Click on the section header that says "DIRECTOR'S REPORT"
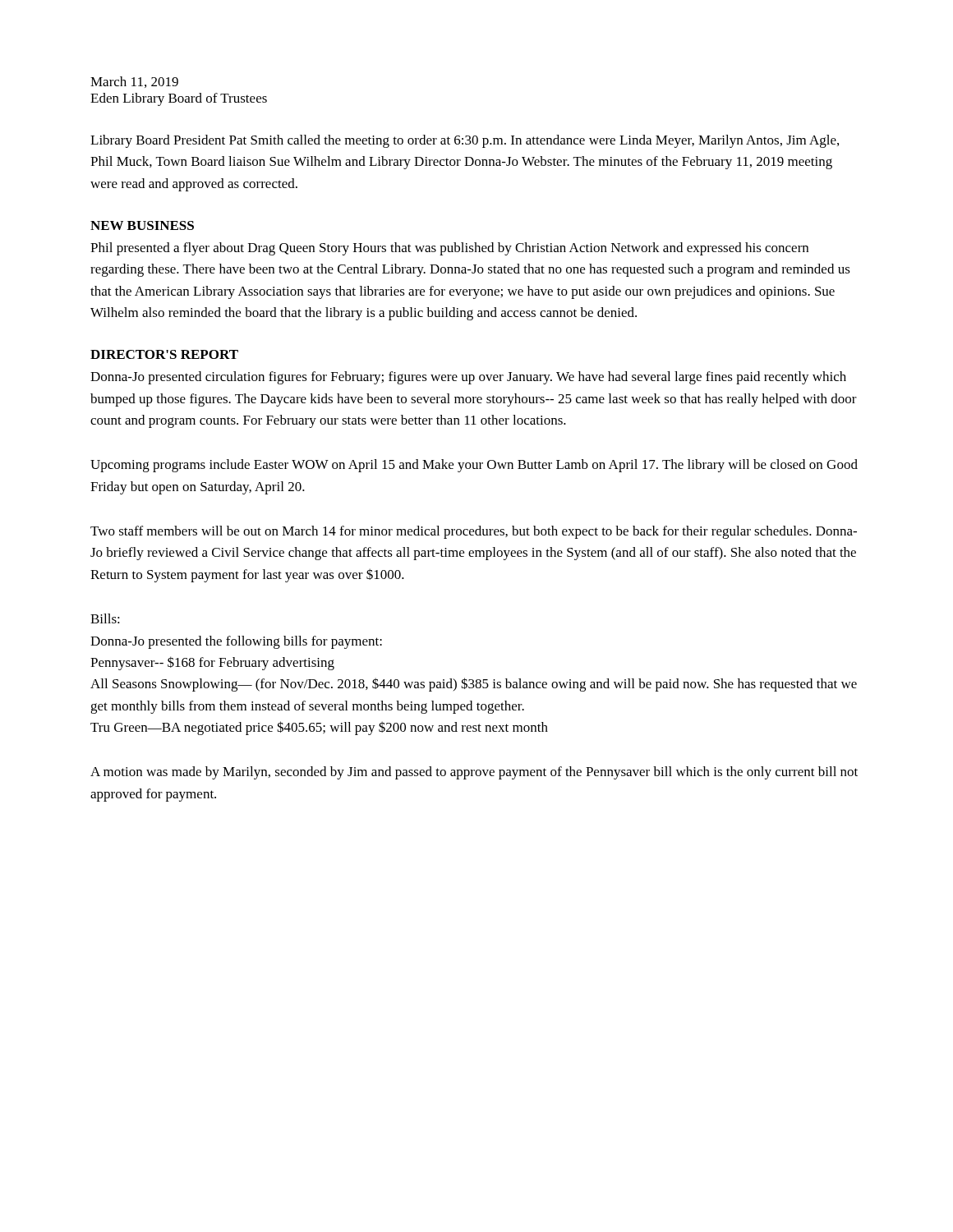The height and width of the screenshot is (1232, 953). click(x=164, y=355)
